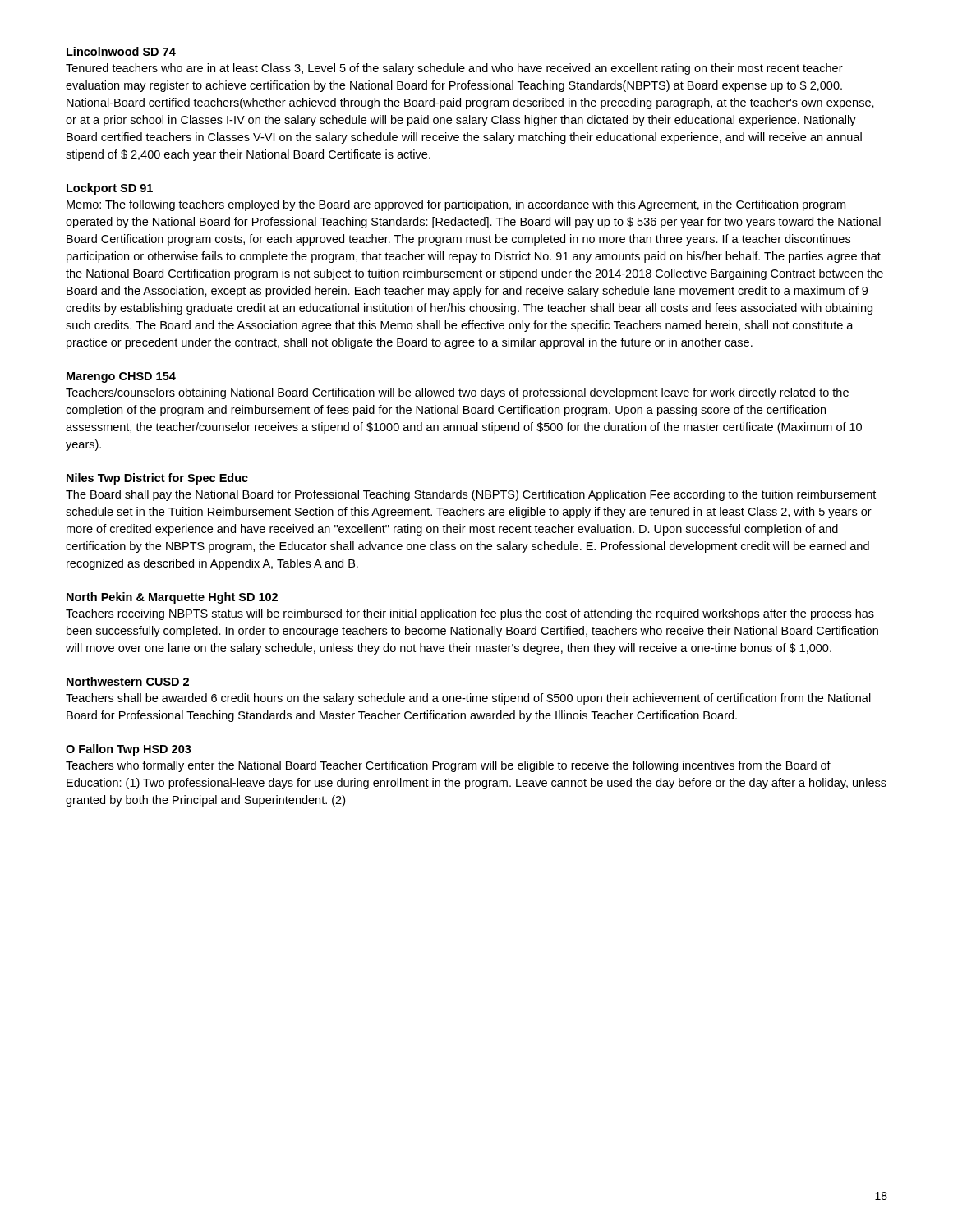
Task: Where does it say "Marengo CHSD 154"?
Action: [x=121, y=376]
